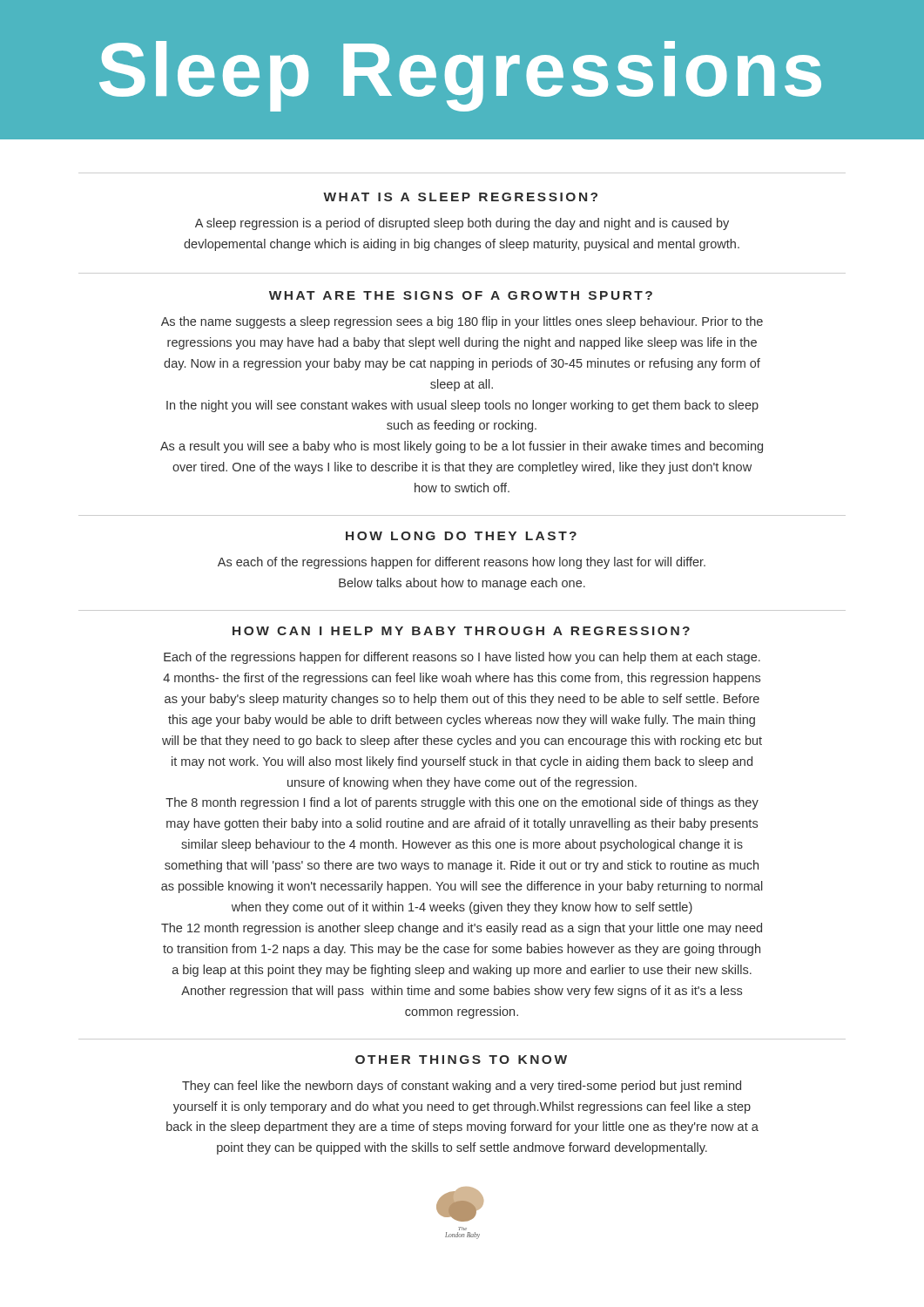Image resolution: width=924 pixels, height=1307 pixels.
Task: Where is the passage that starts "A sleep regression is a period"?
Action: pyautogui.click(x=462, y=233)
